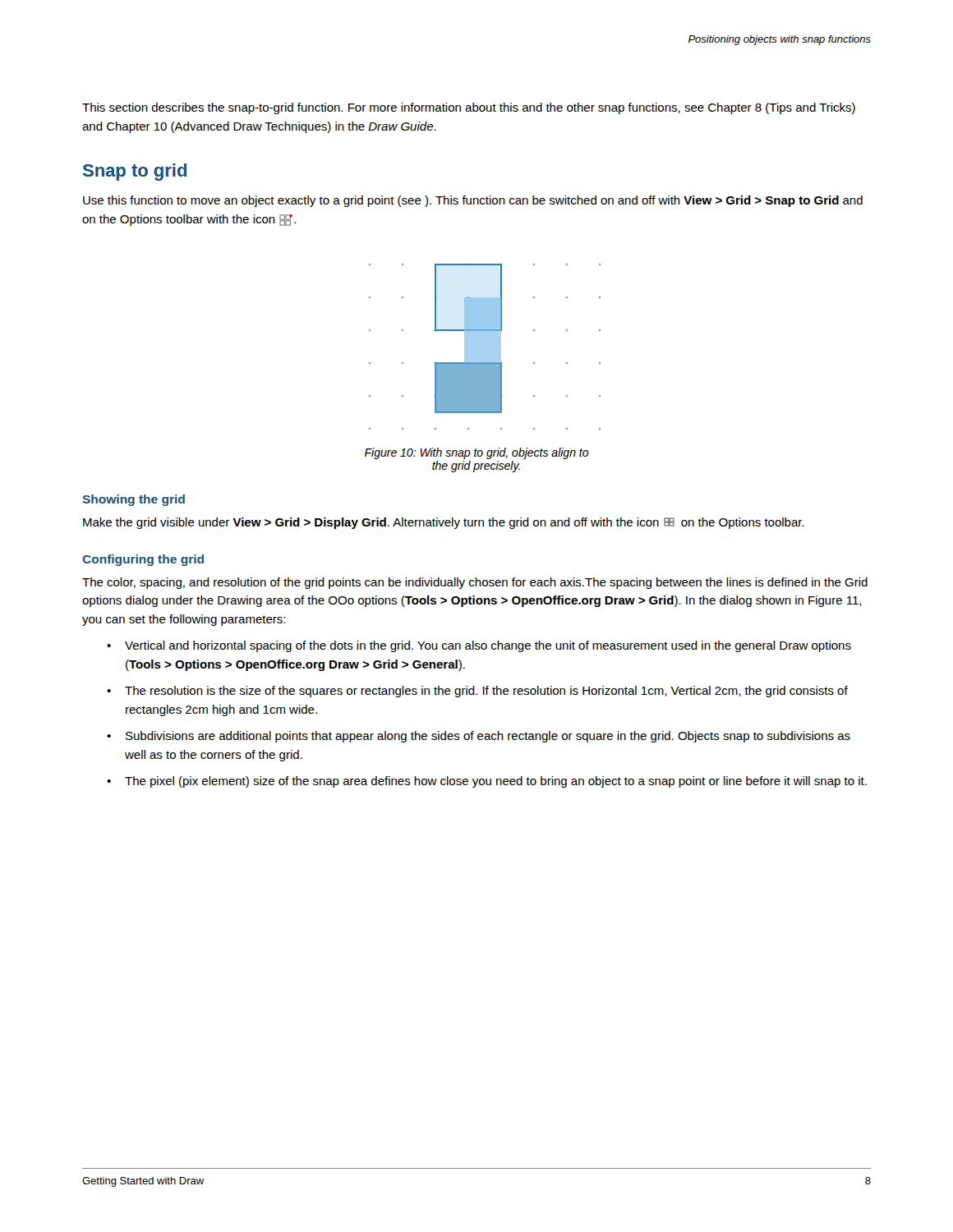Click the caption that begins "Figure 10: With snap"

click(476, 459)
